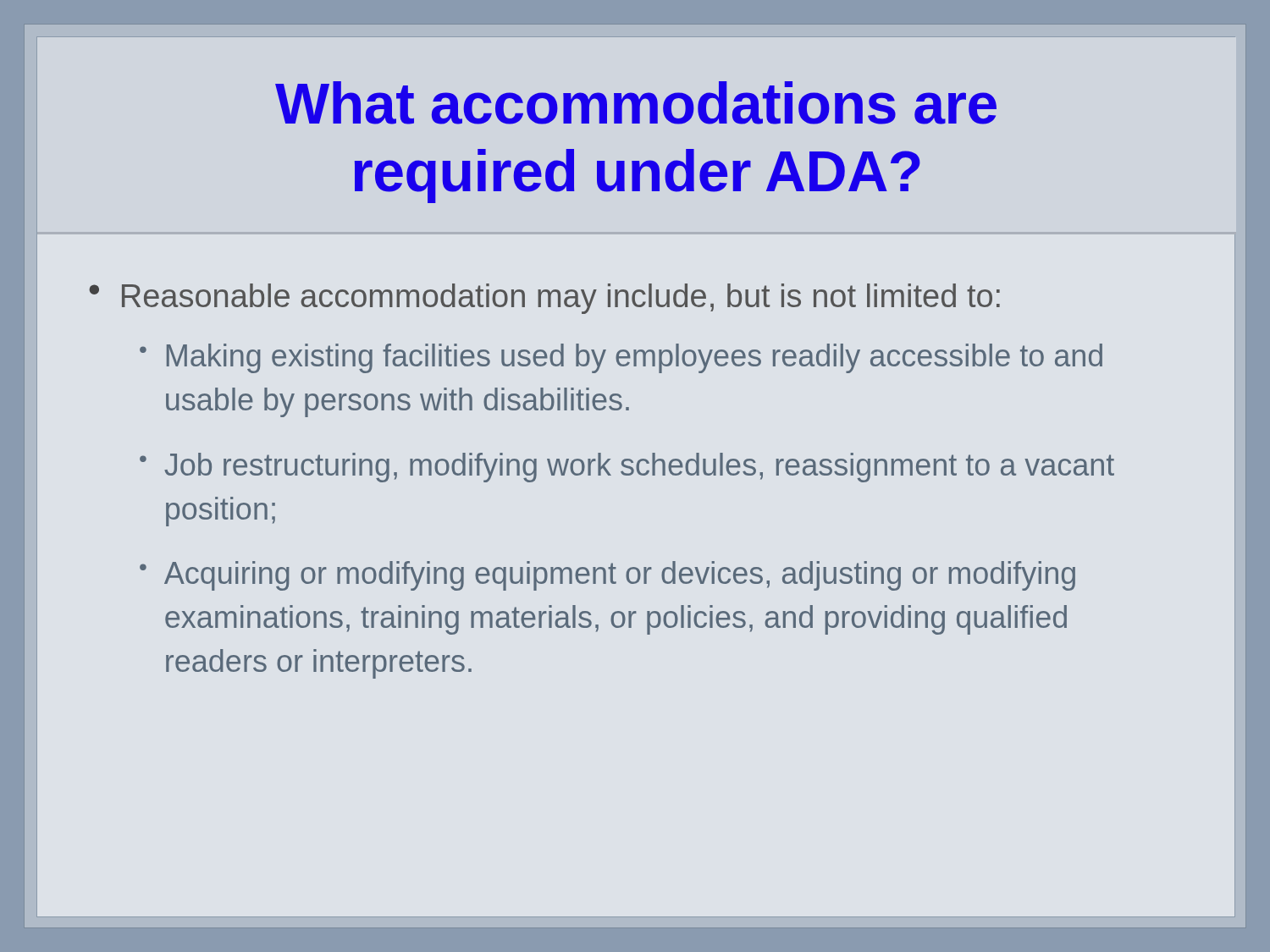Viewport: 1270px width, 952px height.
Task: Locate the list item that says "• Making existing facilities"
Action: click(654, 379)
